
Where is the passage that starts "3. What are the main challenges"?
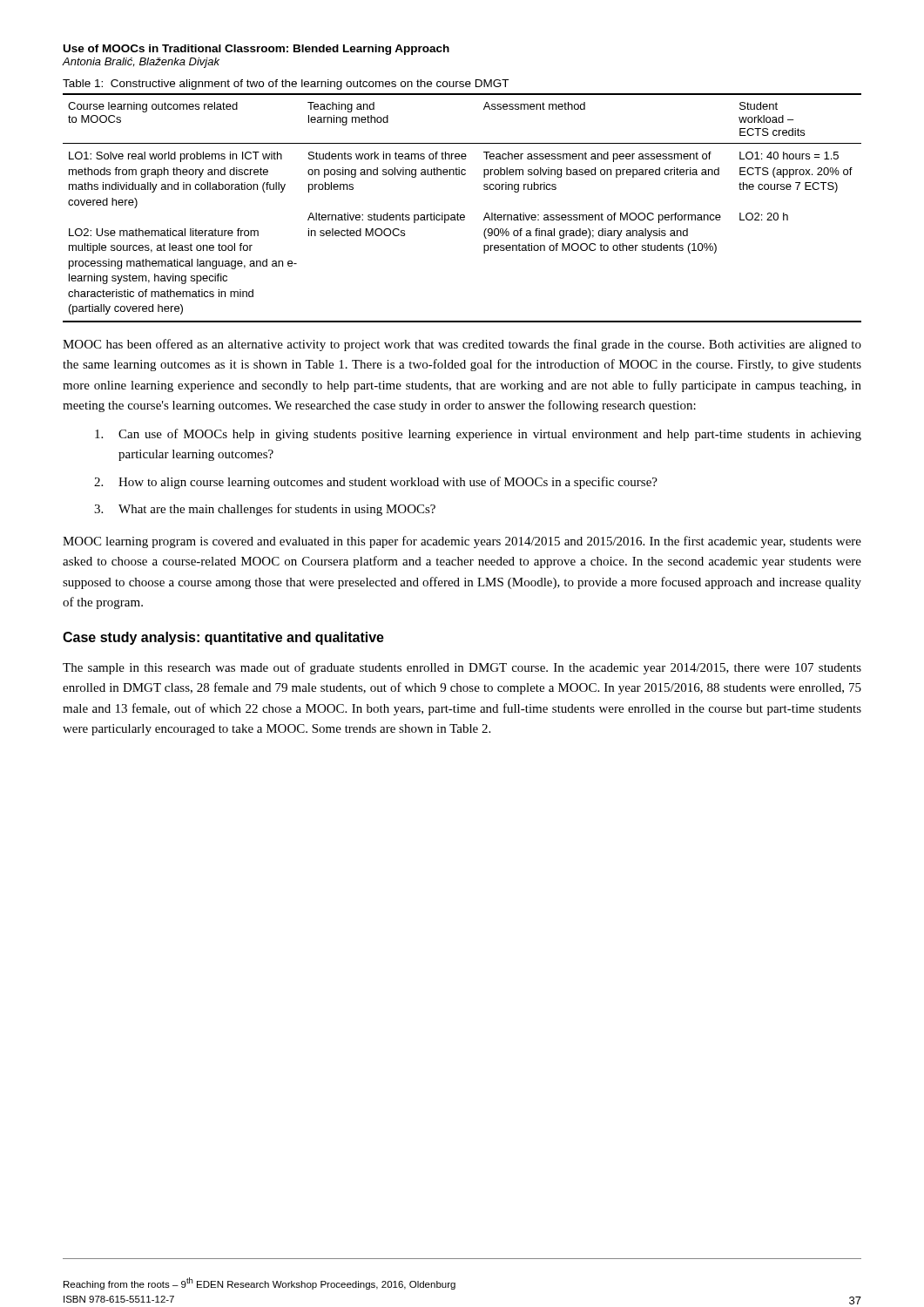(x=265, y=510)
